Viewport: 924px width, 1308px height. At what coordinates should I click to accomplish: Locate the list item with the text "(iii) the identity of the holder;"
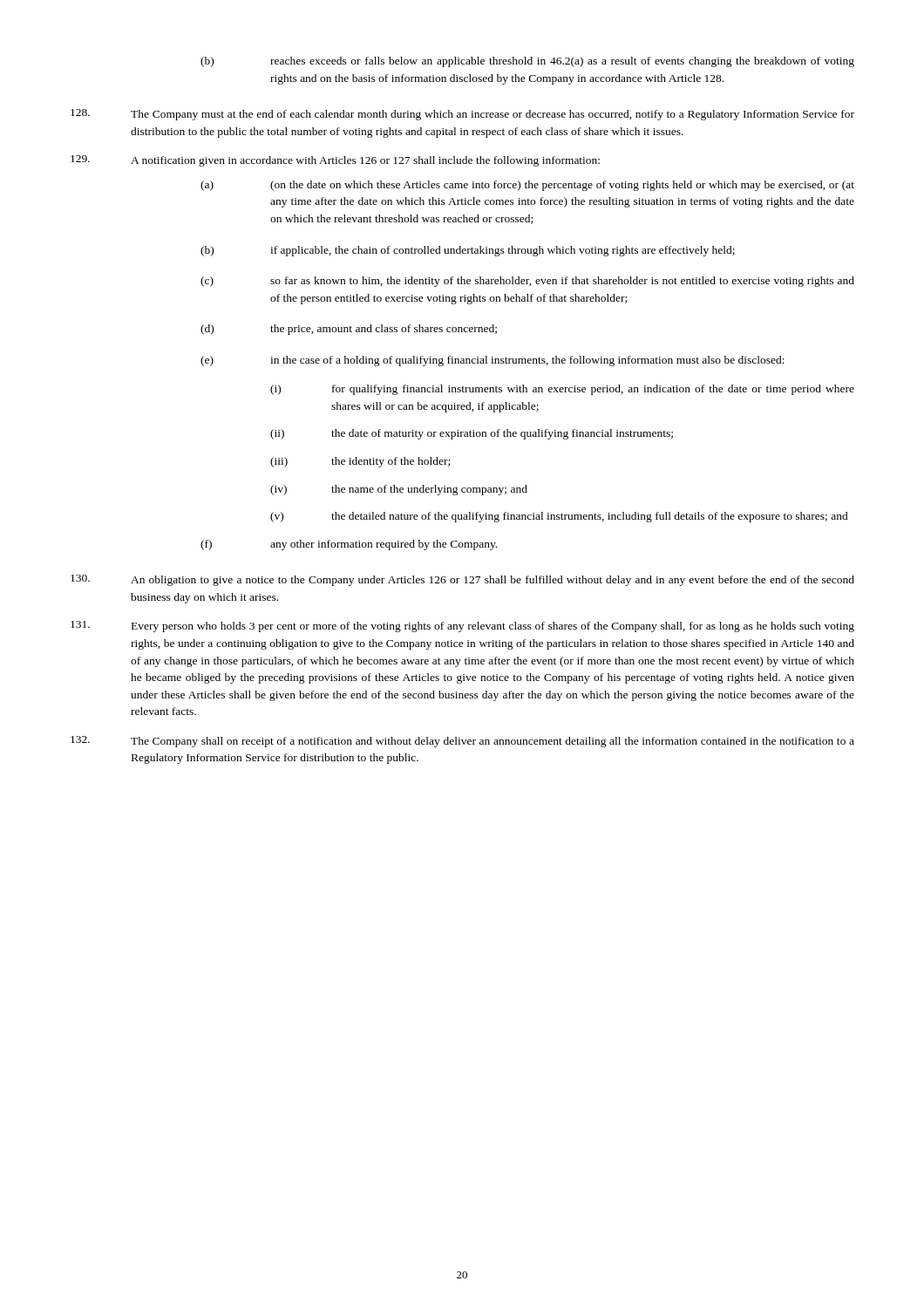tap(360, 462)
